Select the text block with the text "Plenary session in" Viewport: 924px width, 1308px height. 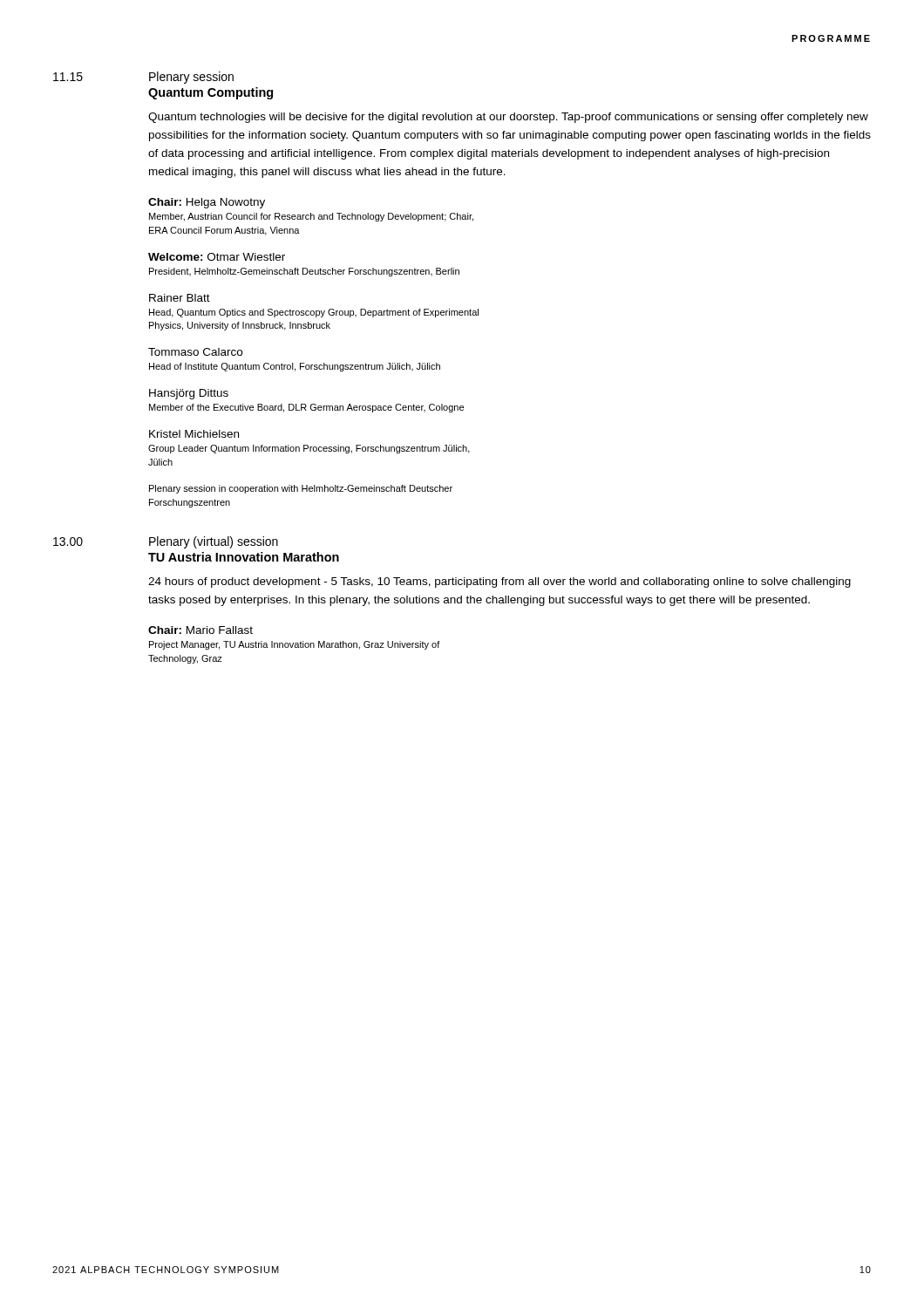300,495
